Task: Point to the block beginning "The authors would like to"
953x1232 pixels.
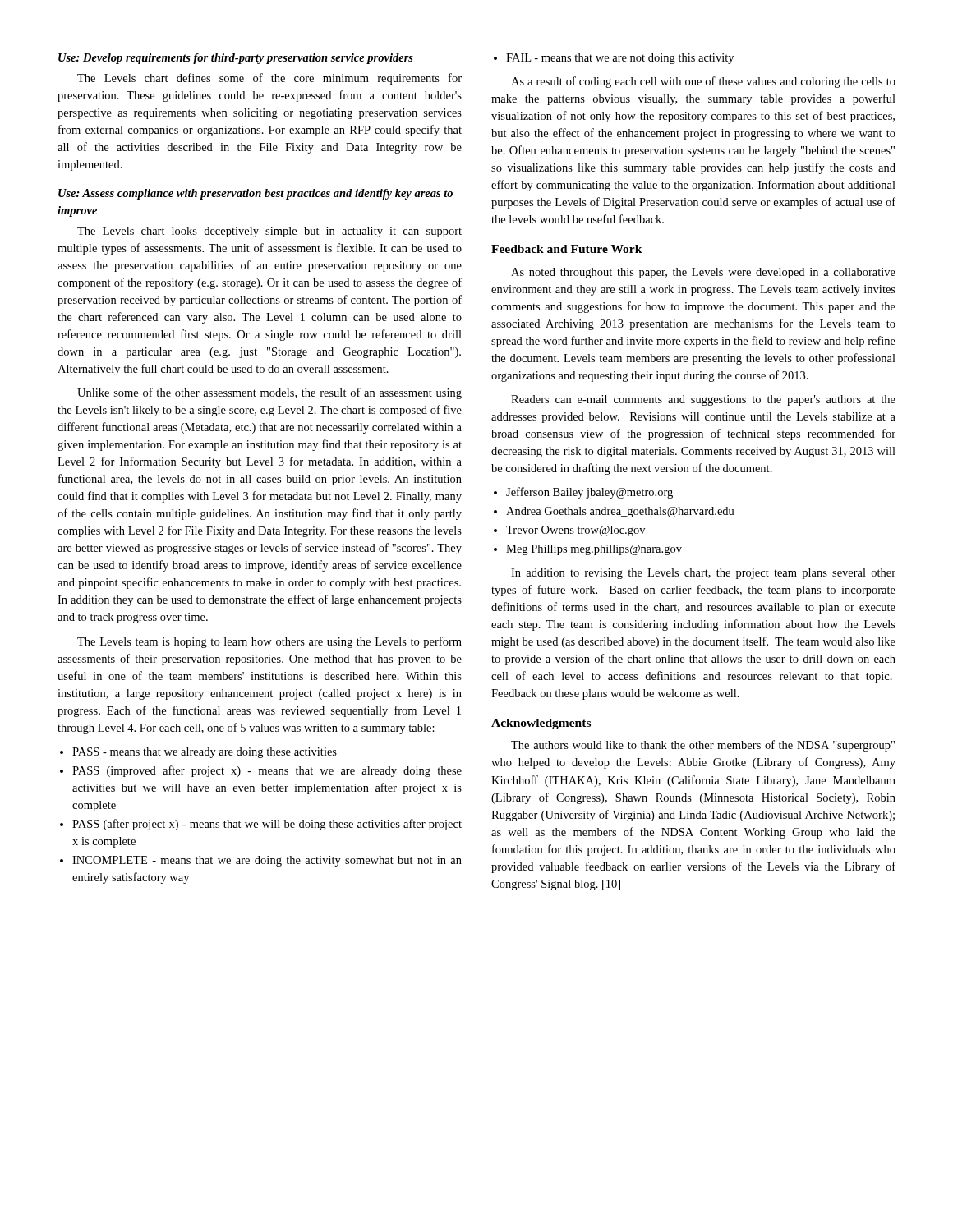Action: coord(693,815)
